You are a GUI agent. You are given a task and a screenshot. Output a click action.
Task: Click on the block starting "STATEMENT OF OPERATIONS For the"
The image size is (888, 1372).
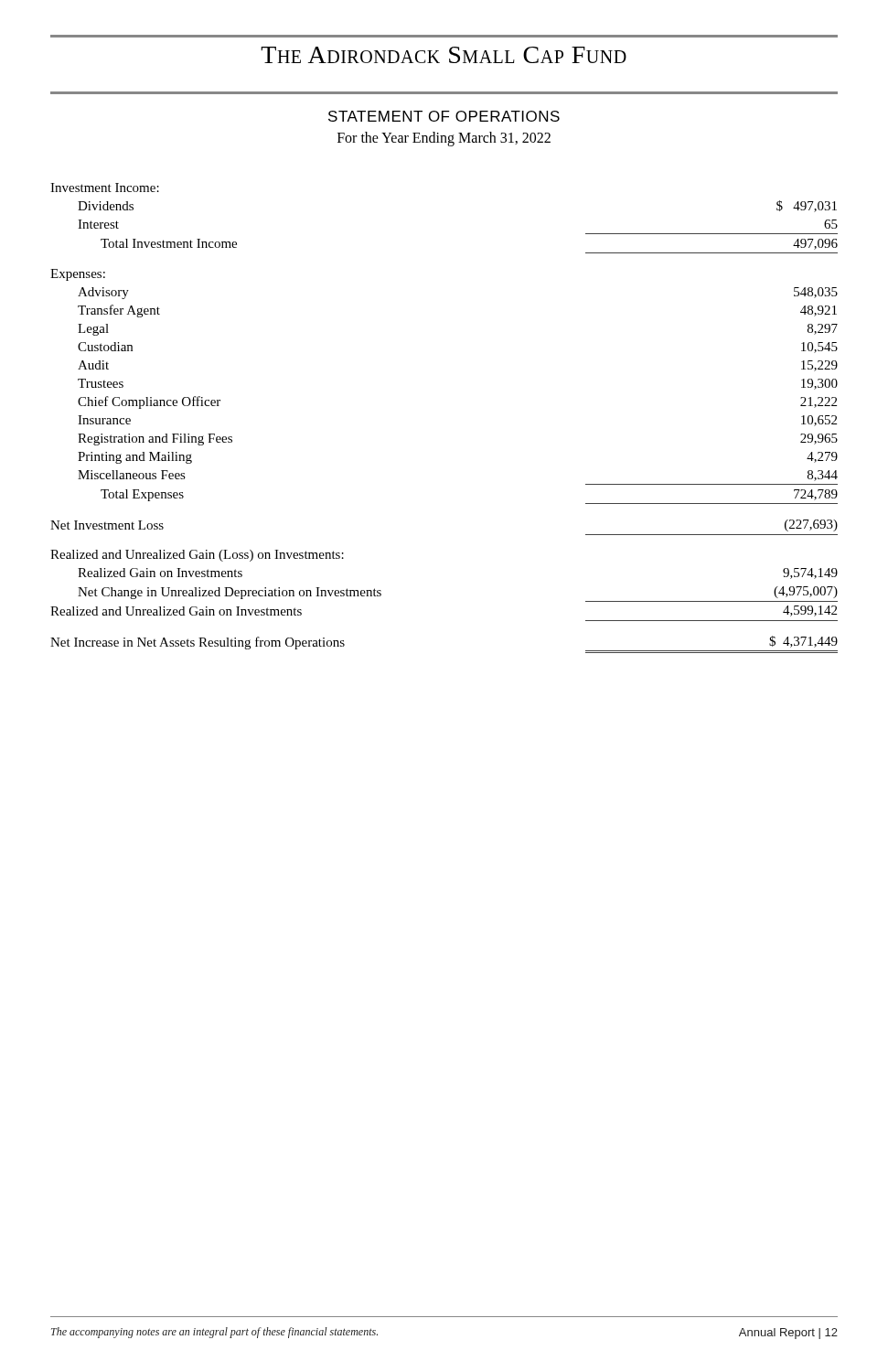coord(444,127)
